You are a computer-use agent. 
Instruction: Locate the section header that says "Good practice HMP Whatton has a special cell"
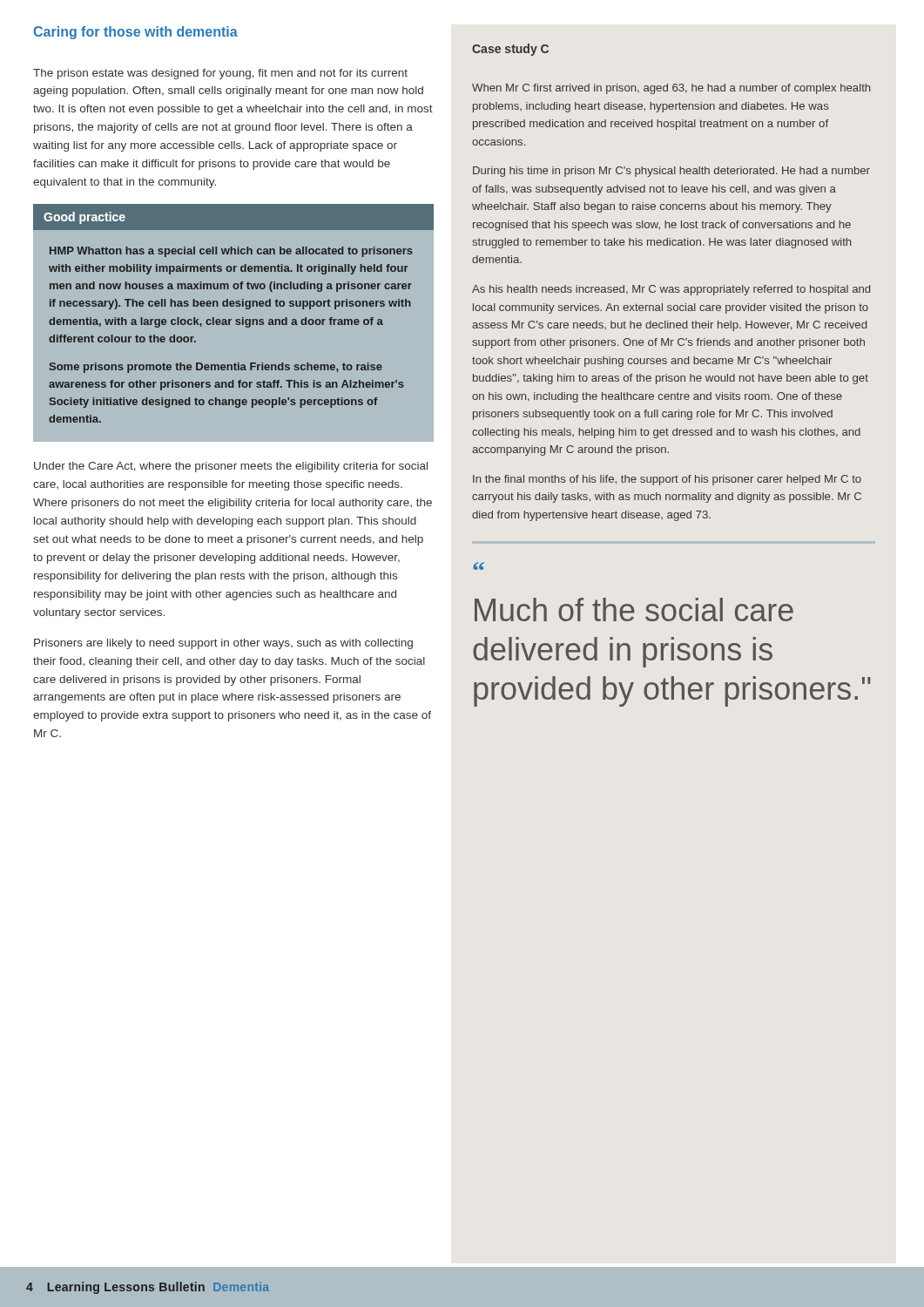(x=233, y=323)
